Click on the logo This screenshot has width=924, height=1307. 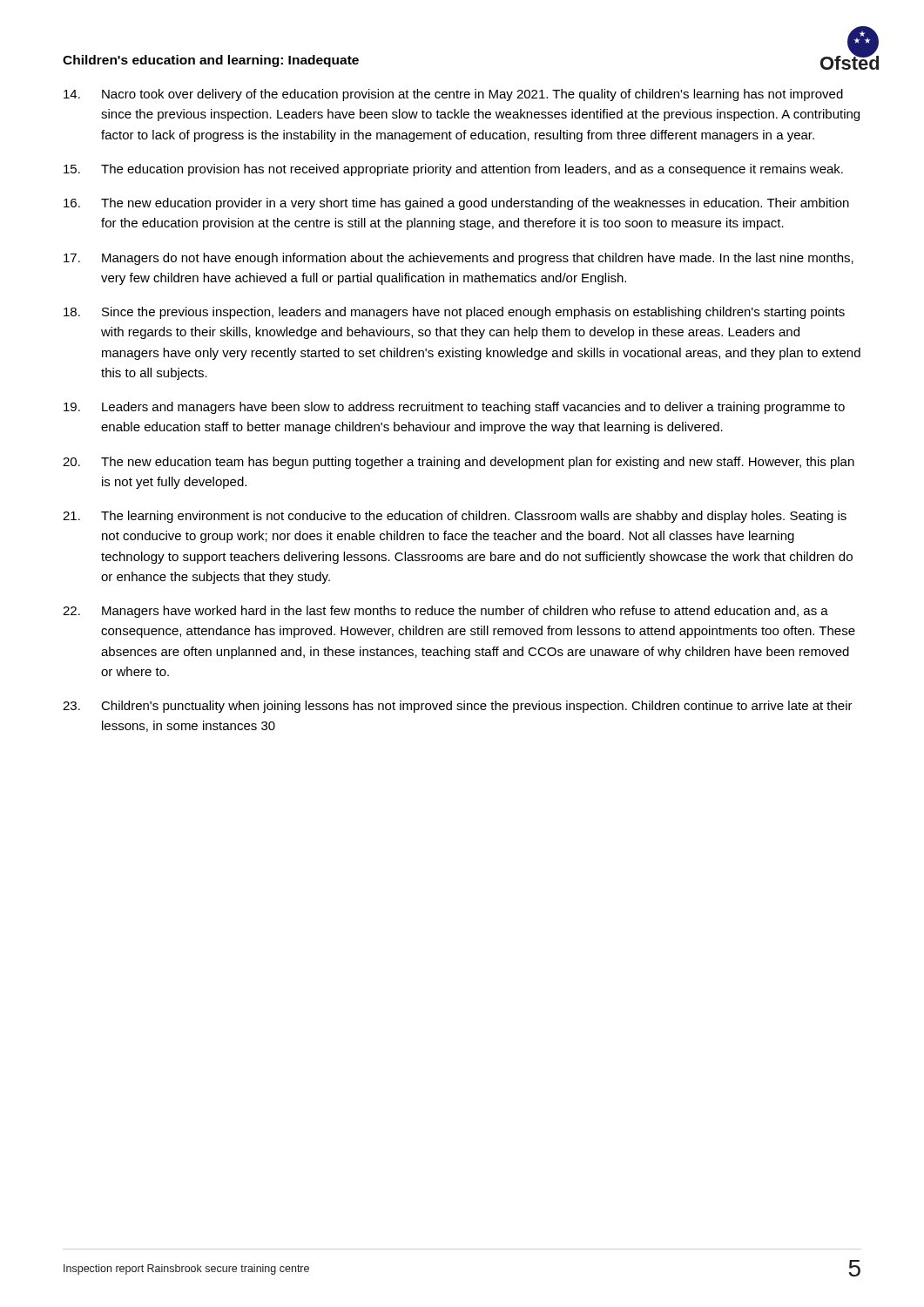coord(840,53)
